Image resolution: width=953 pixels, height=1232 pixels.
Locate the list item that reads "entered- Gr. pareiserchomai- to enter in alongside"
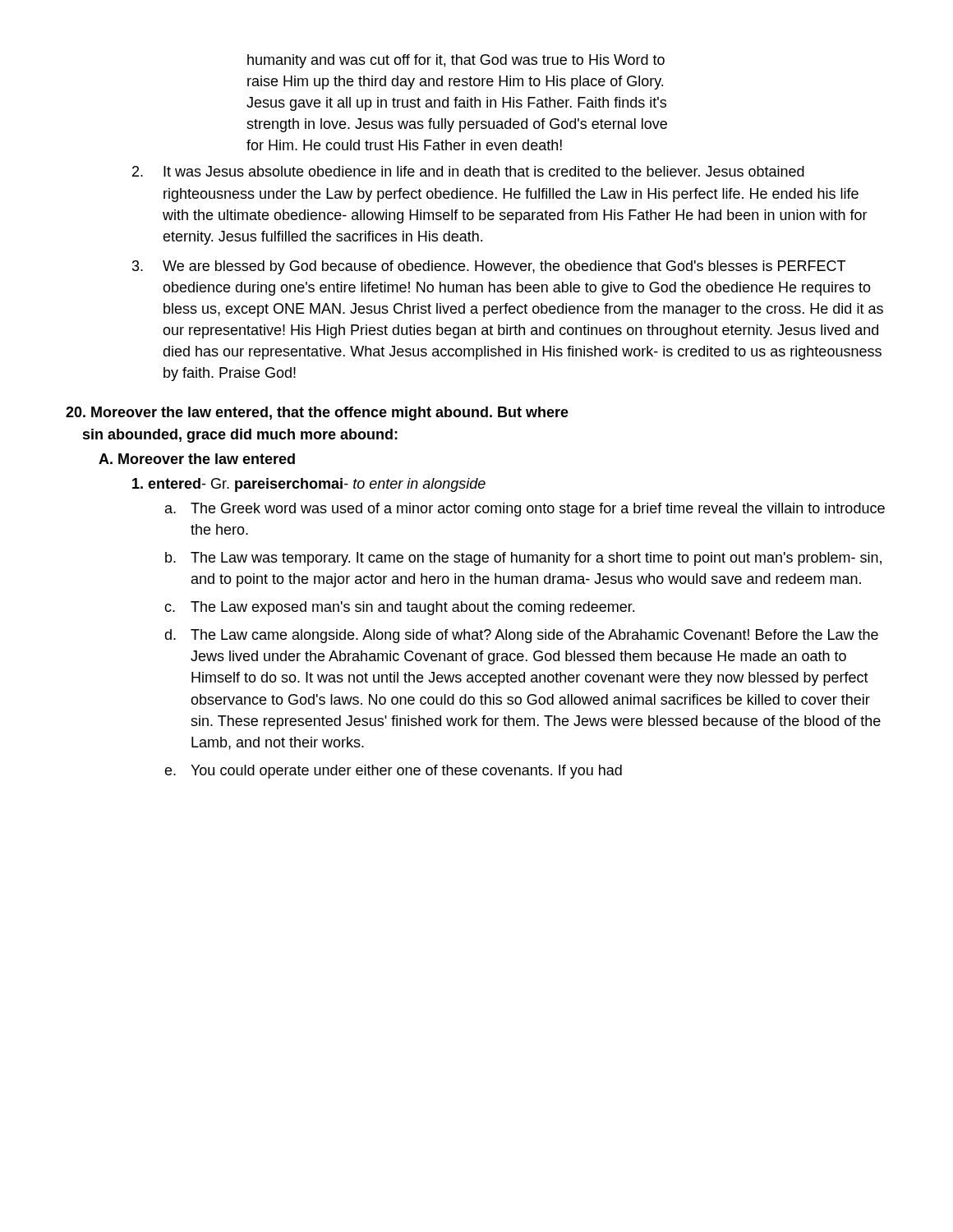click(x=309, y=483)
